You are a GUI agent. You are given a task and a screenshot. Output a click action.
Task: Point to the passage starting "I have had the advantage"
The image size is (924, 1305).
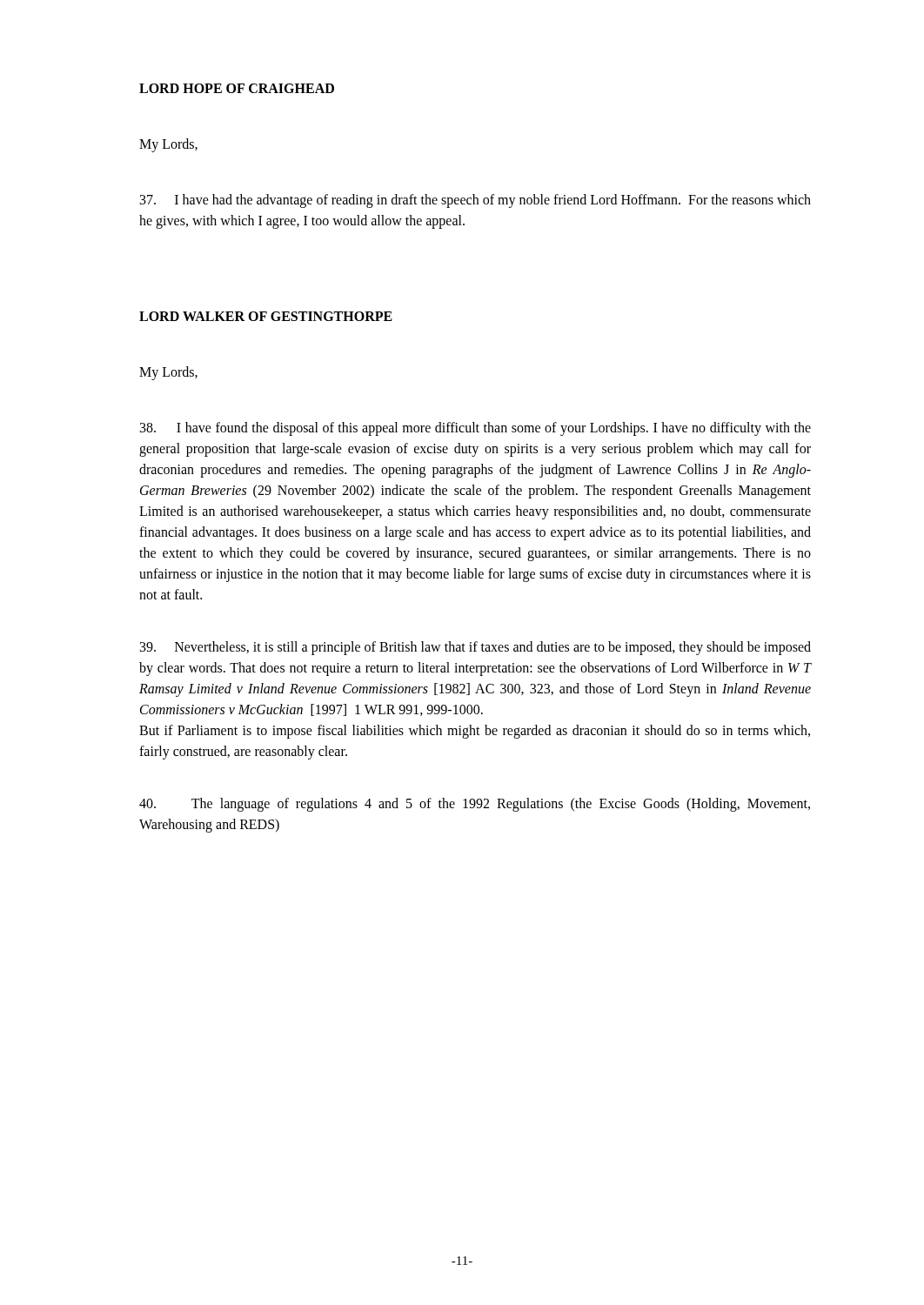(x=475, y=210)
